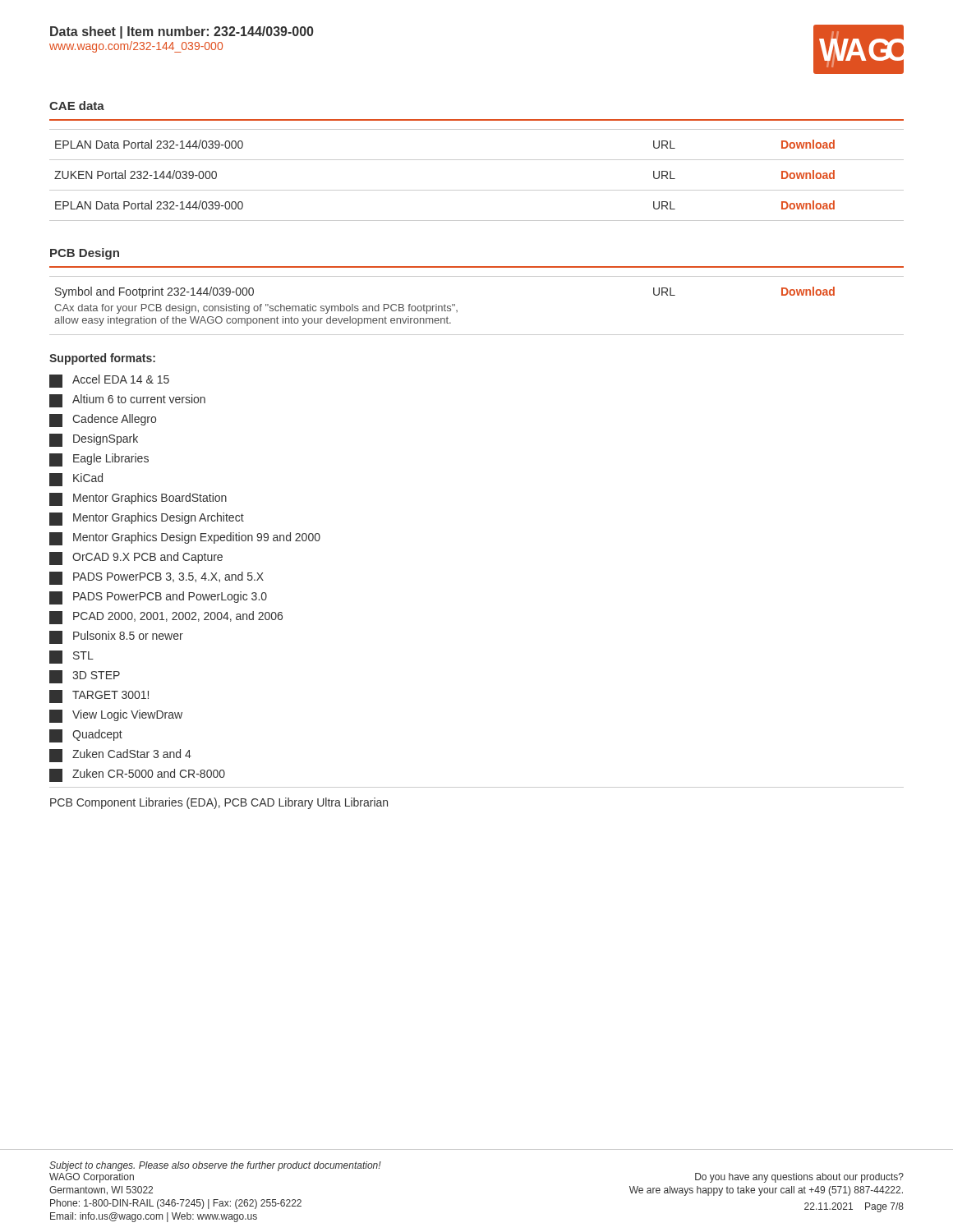
Task: Select the text starting "CAE data"
Action: click(77, 106)
